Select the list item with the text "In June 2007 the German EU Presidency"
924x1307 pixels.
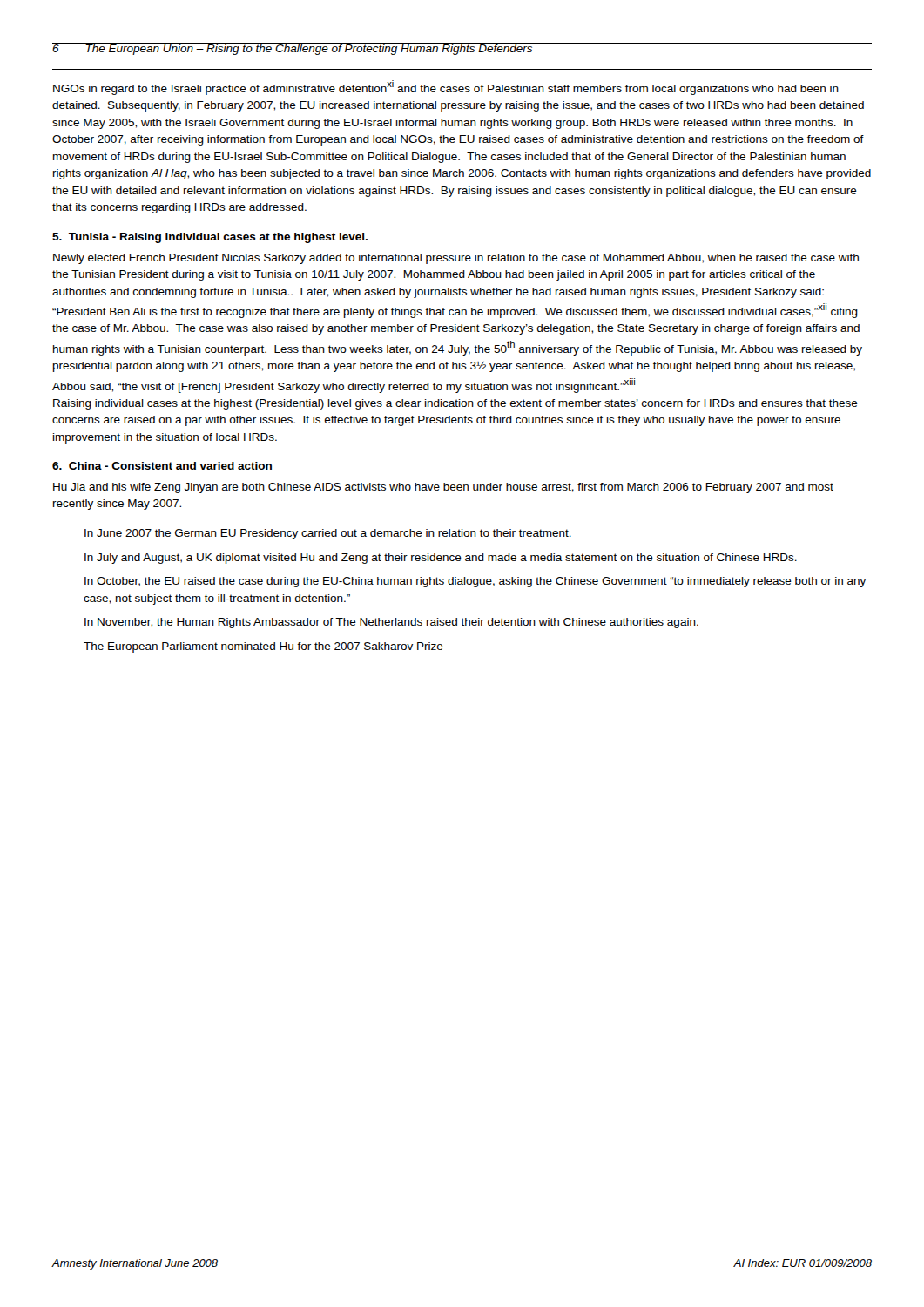point(478,533)
